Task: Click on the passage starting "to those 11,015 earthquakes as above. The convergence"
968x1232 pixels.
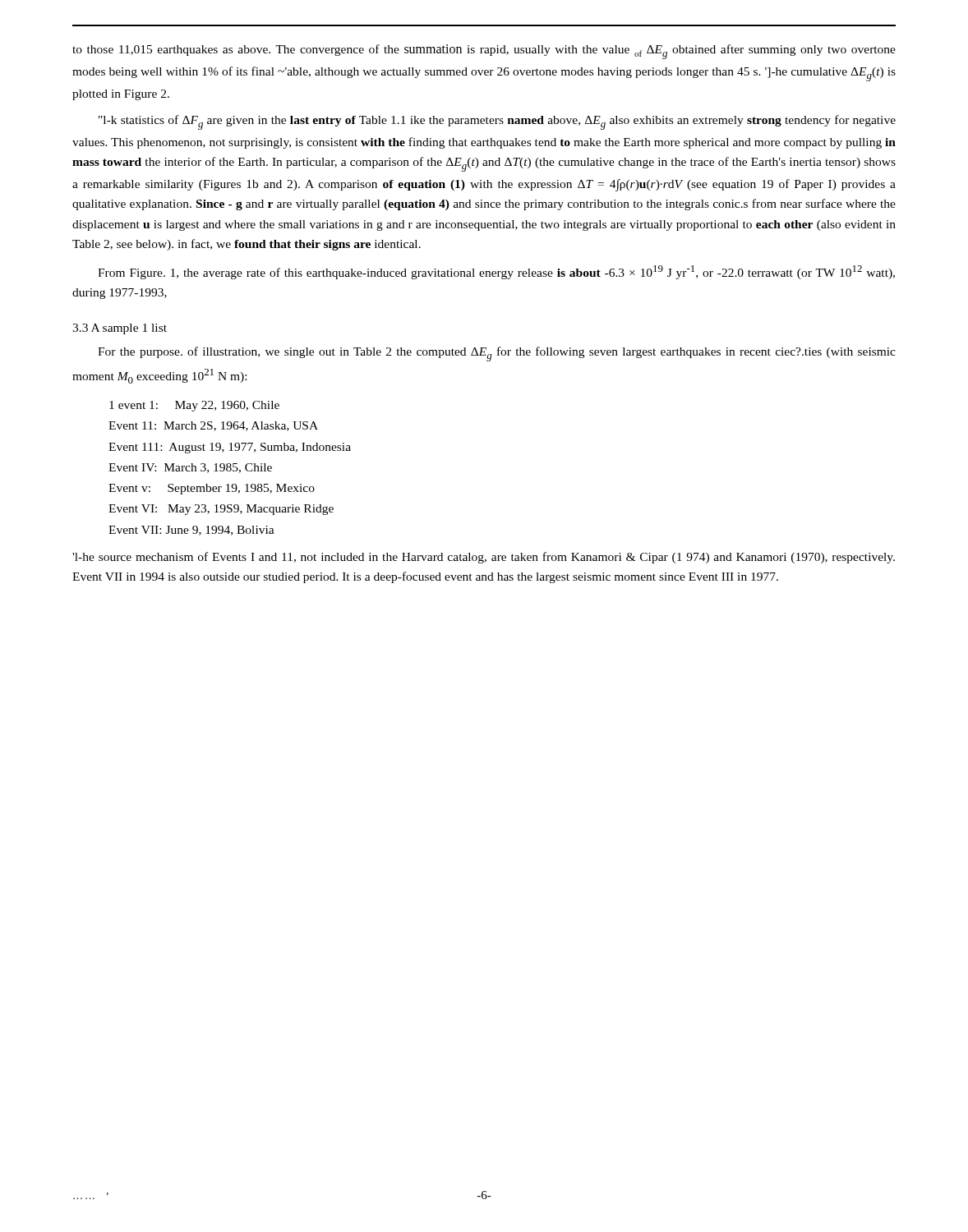Action: point(484,72)
